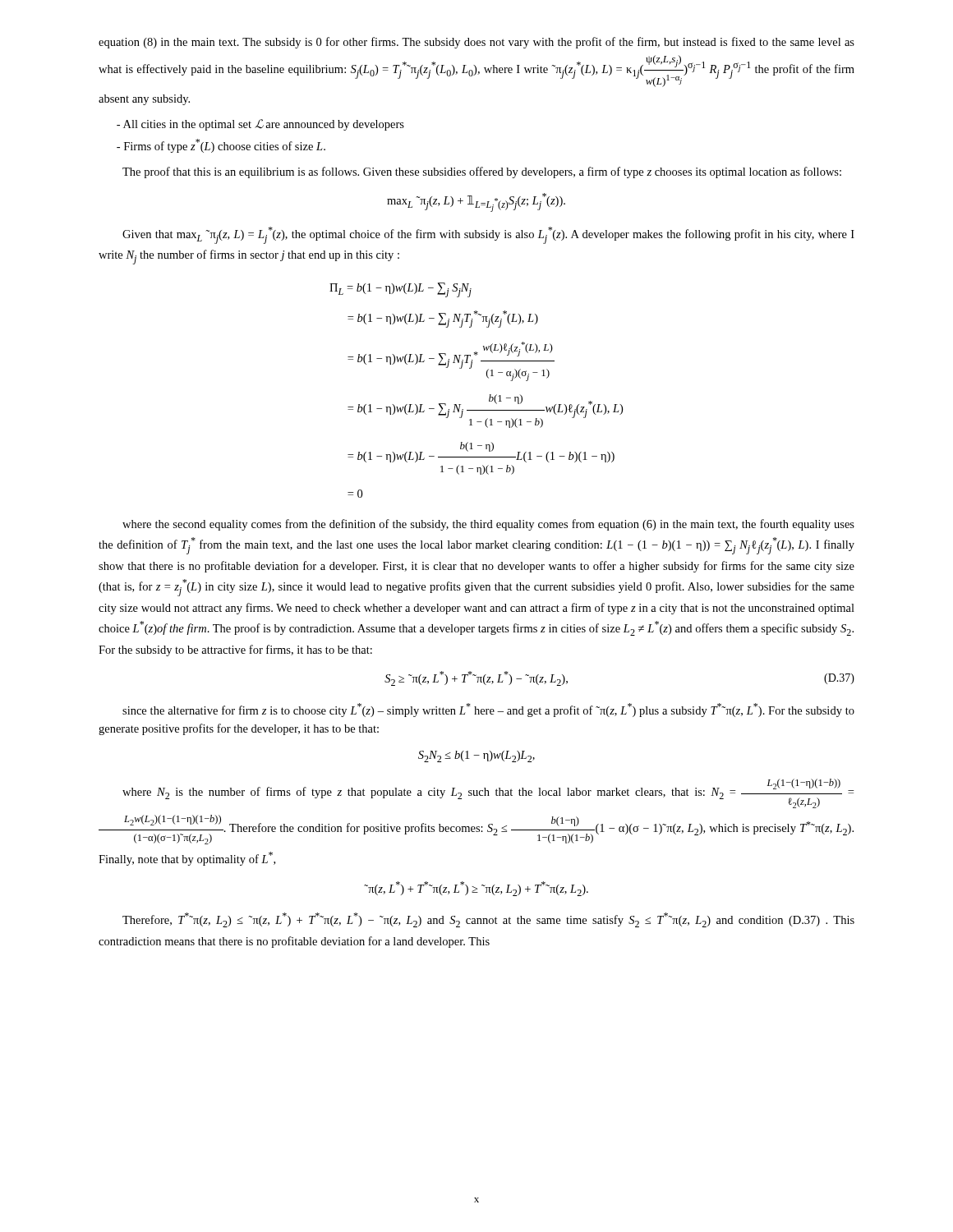Screen dimensions: 1232x953
Task: Click where it says "S2N2 ≤ b(1 − η)w(L2)L2,"
Action: (476, 757)
